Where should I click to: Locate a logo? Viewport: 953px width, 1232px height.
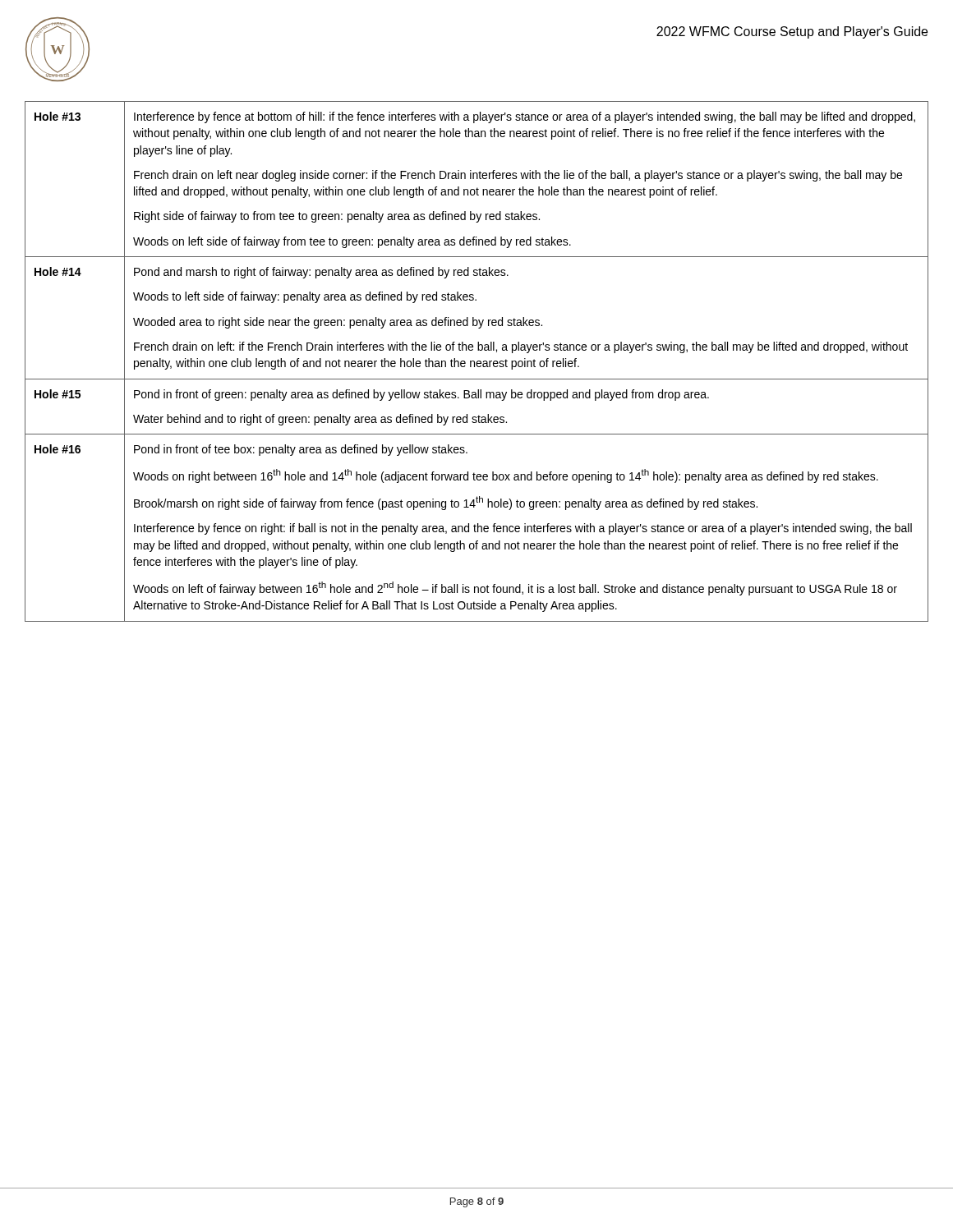pyautogui.click(x=62, y=51)
